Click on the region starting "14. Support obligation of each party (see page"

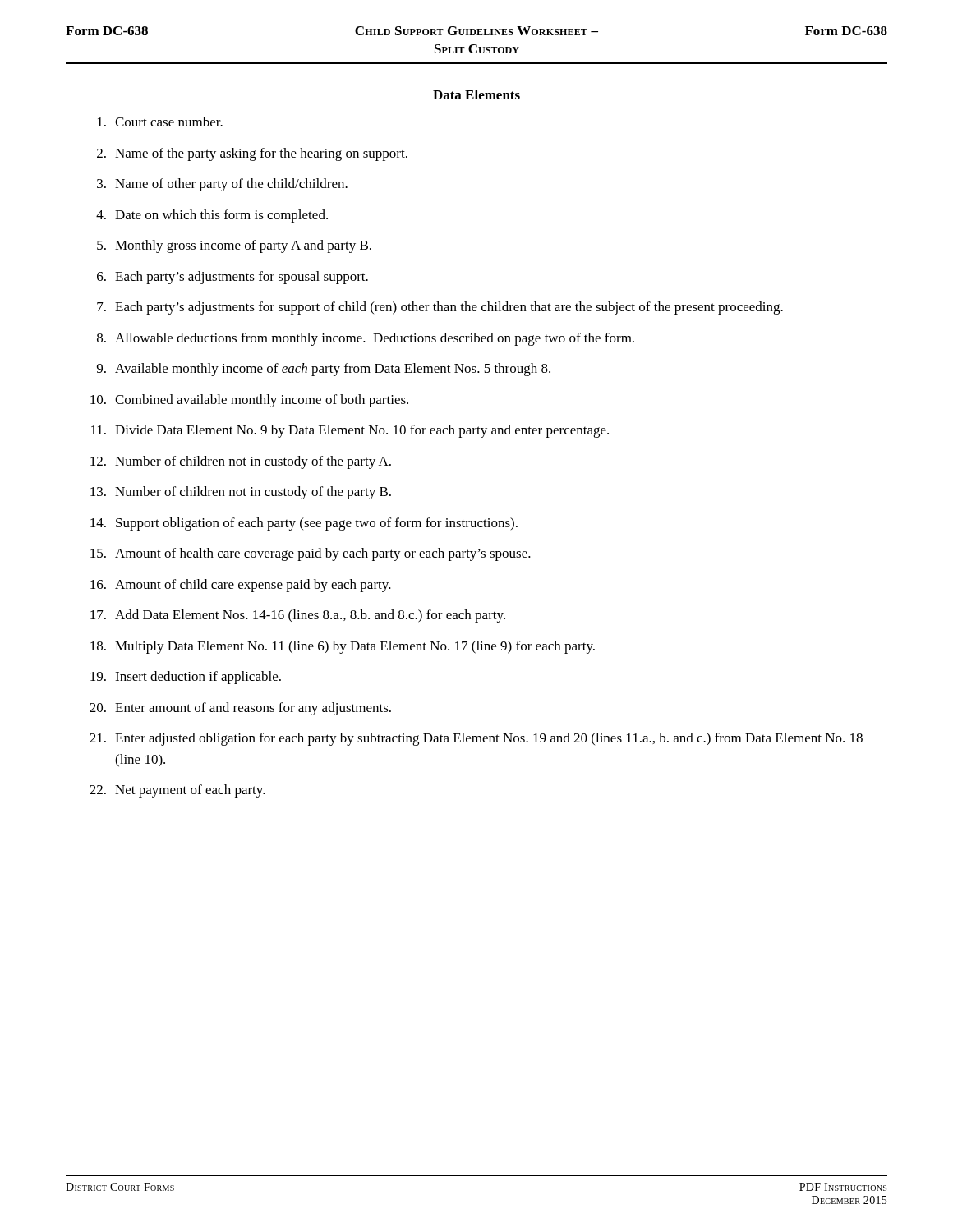click(476, 523)
